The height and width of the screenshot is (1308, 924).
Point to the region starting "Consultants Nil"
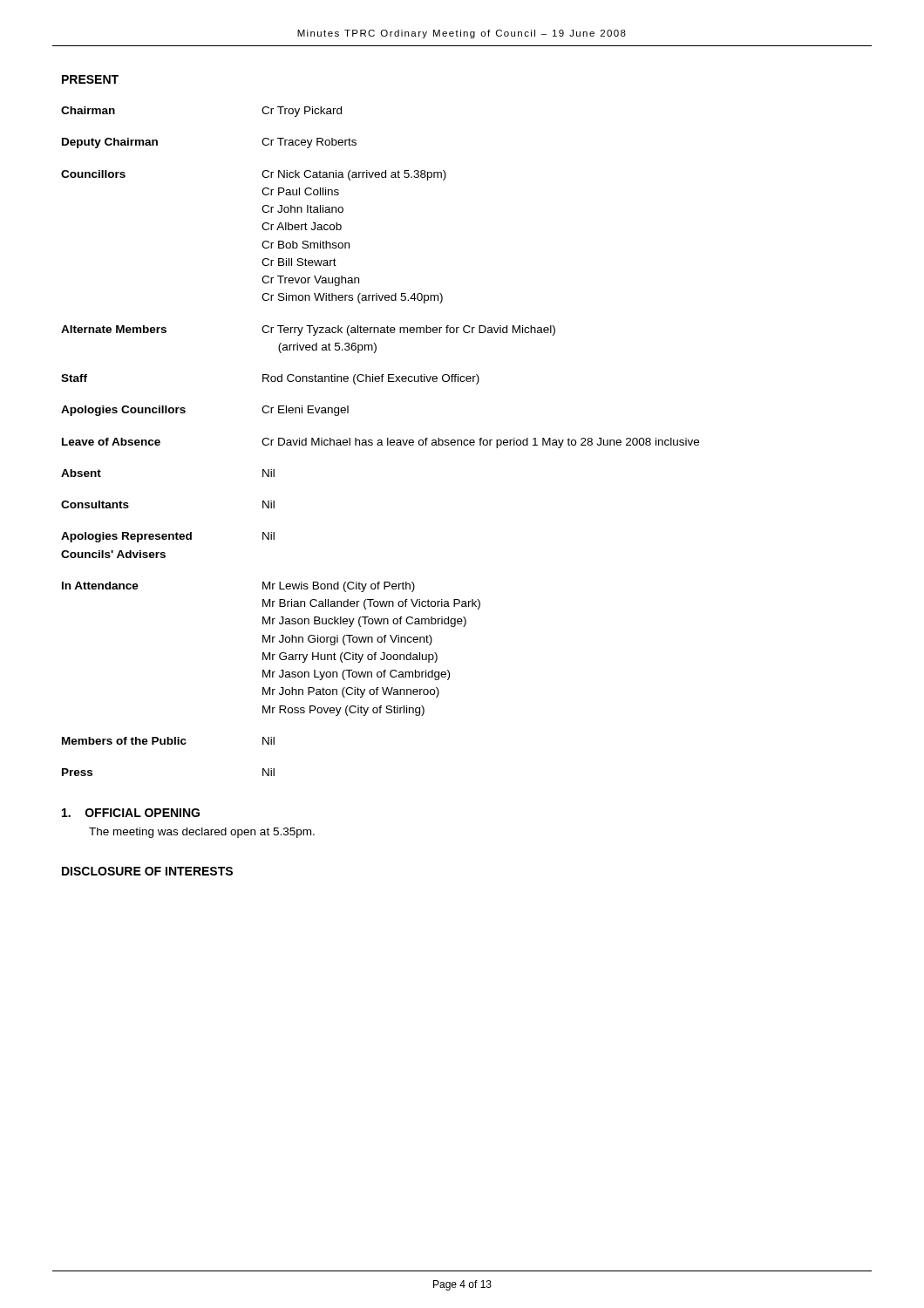point(93,504)
